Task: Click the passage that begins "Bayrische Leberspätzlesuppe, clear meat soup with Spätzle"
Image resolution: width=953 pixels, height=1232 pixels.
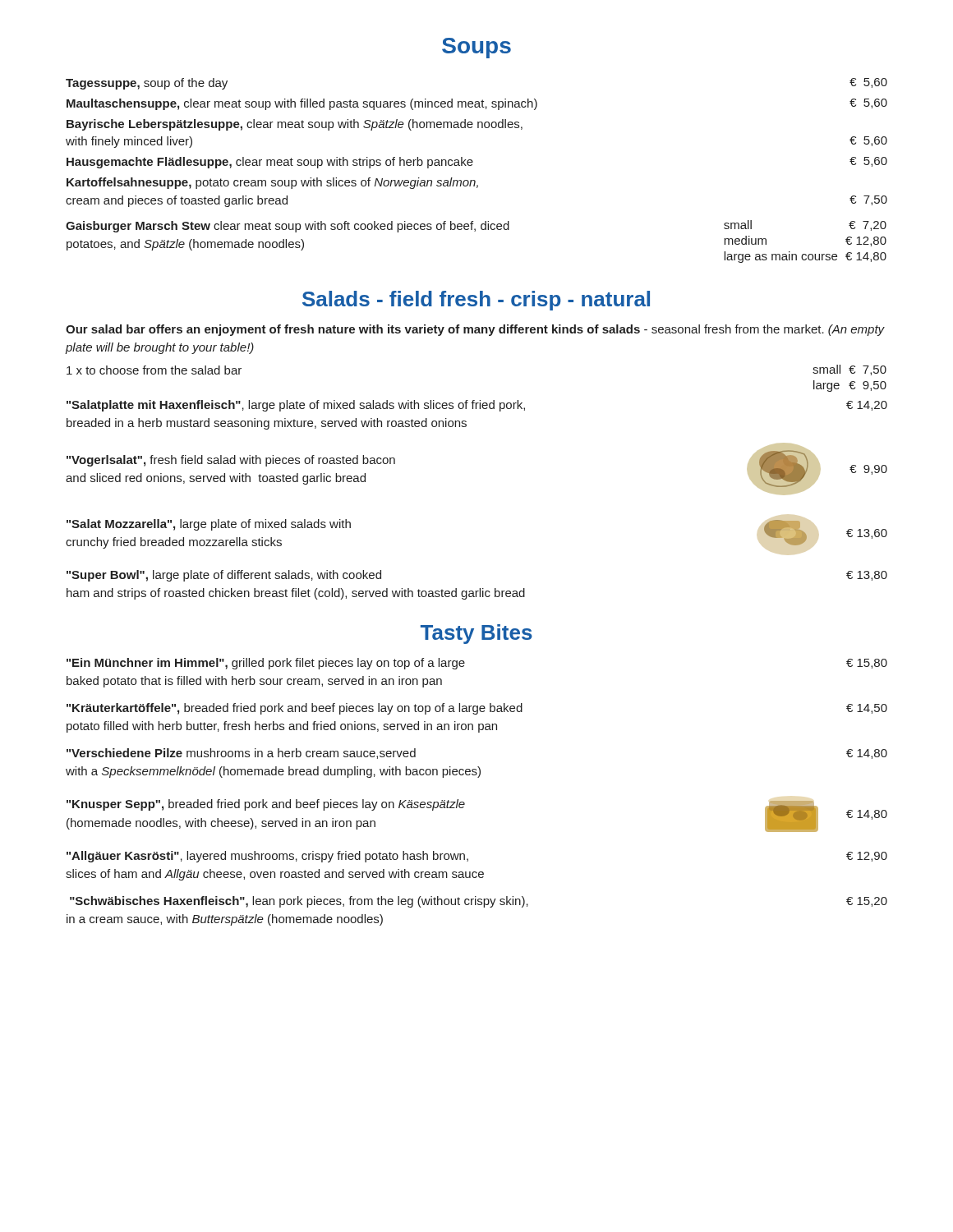Action: [476, 132]
